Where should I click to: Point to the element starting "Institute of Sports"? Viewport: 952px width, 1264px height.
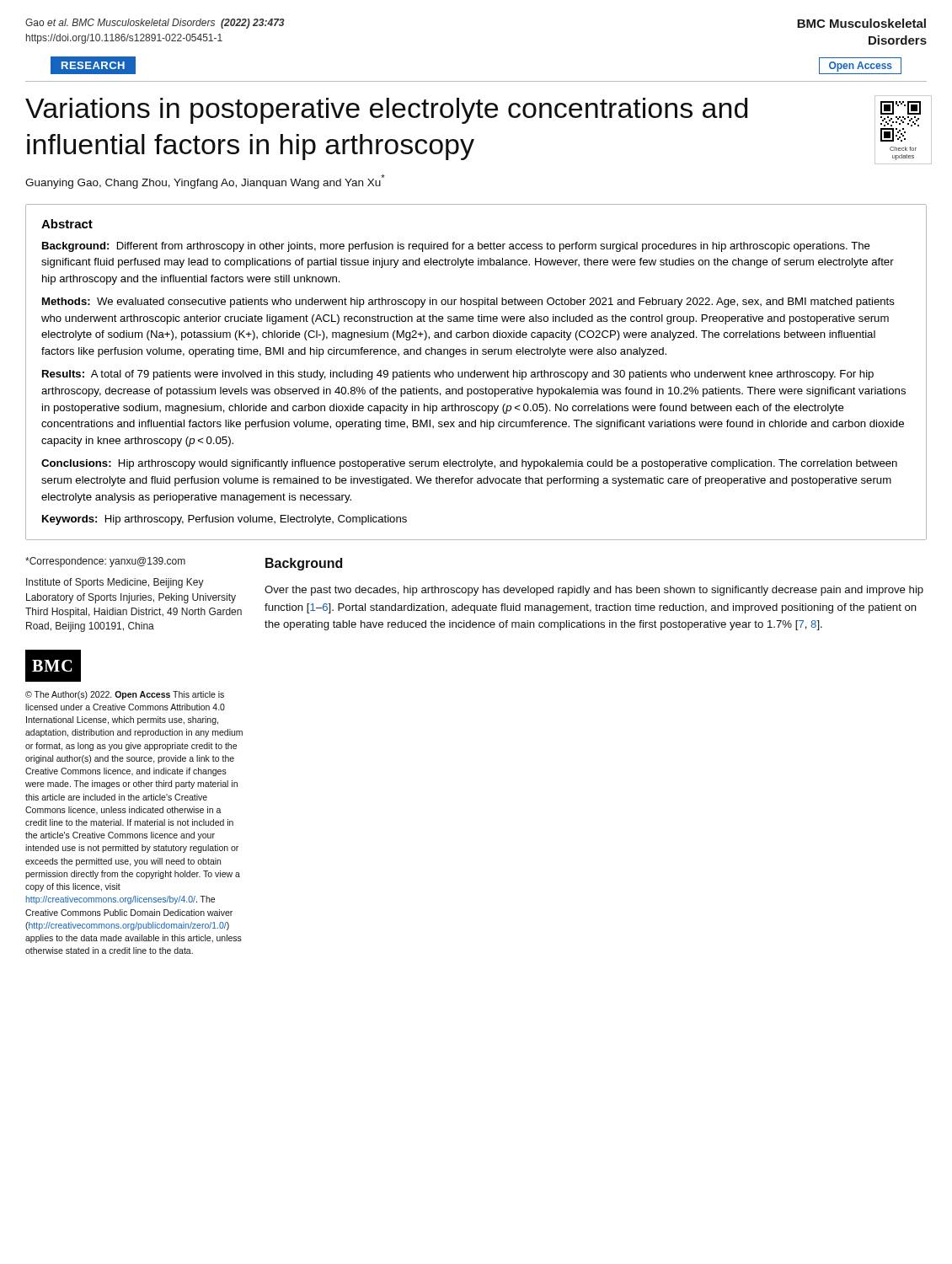(x=134, y=605)
